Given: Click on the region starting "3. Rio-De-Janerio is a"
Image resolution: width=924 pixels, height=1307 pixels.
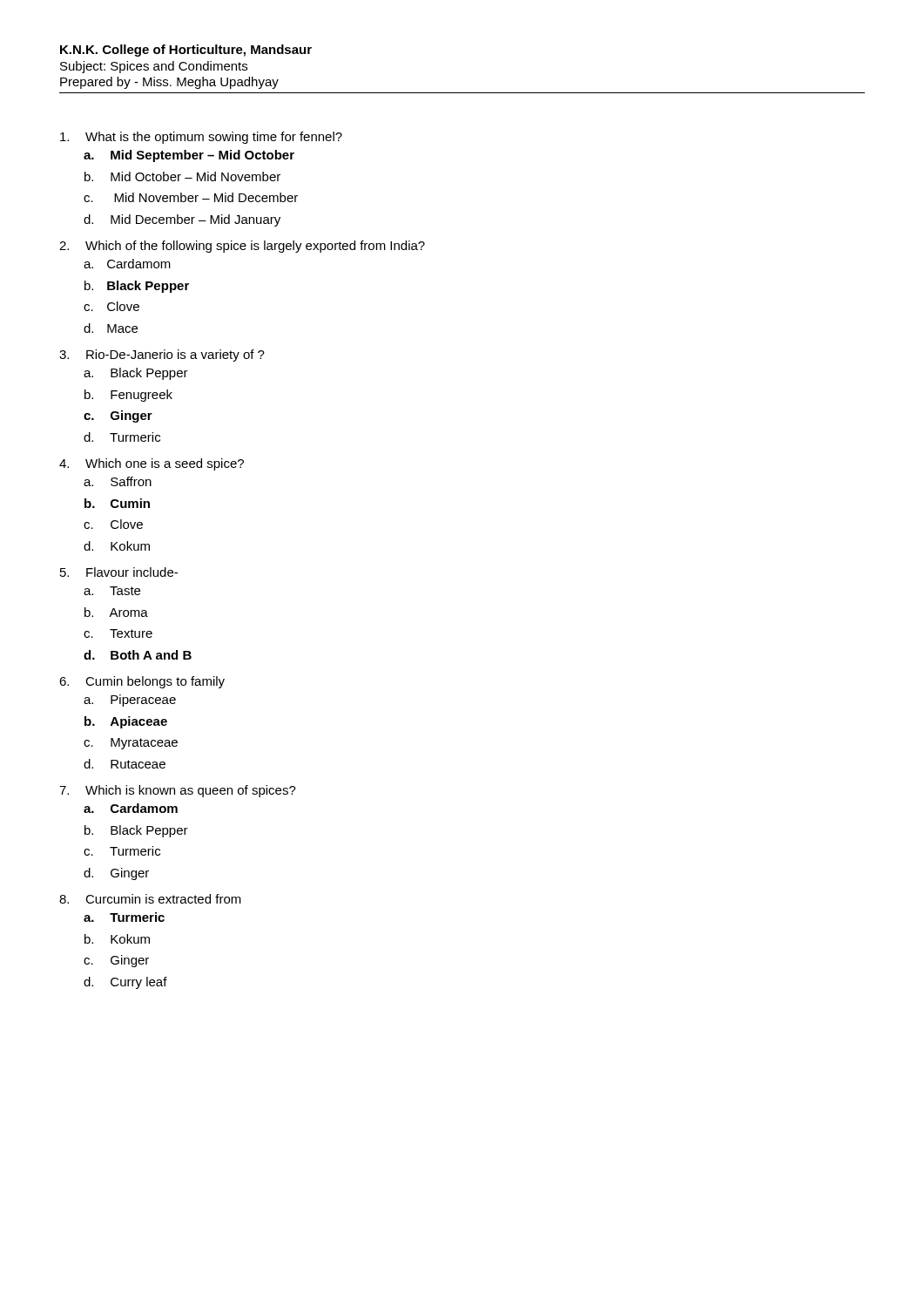Looking at the screenshot, I should coord(162,356).
